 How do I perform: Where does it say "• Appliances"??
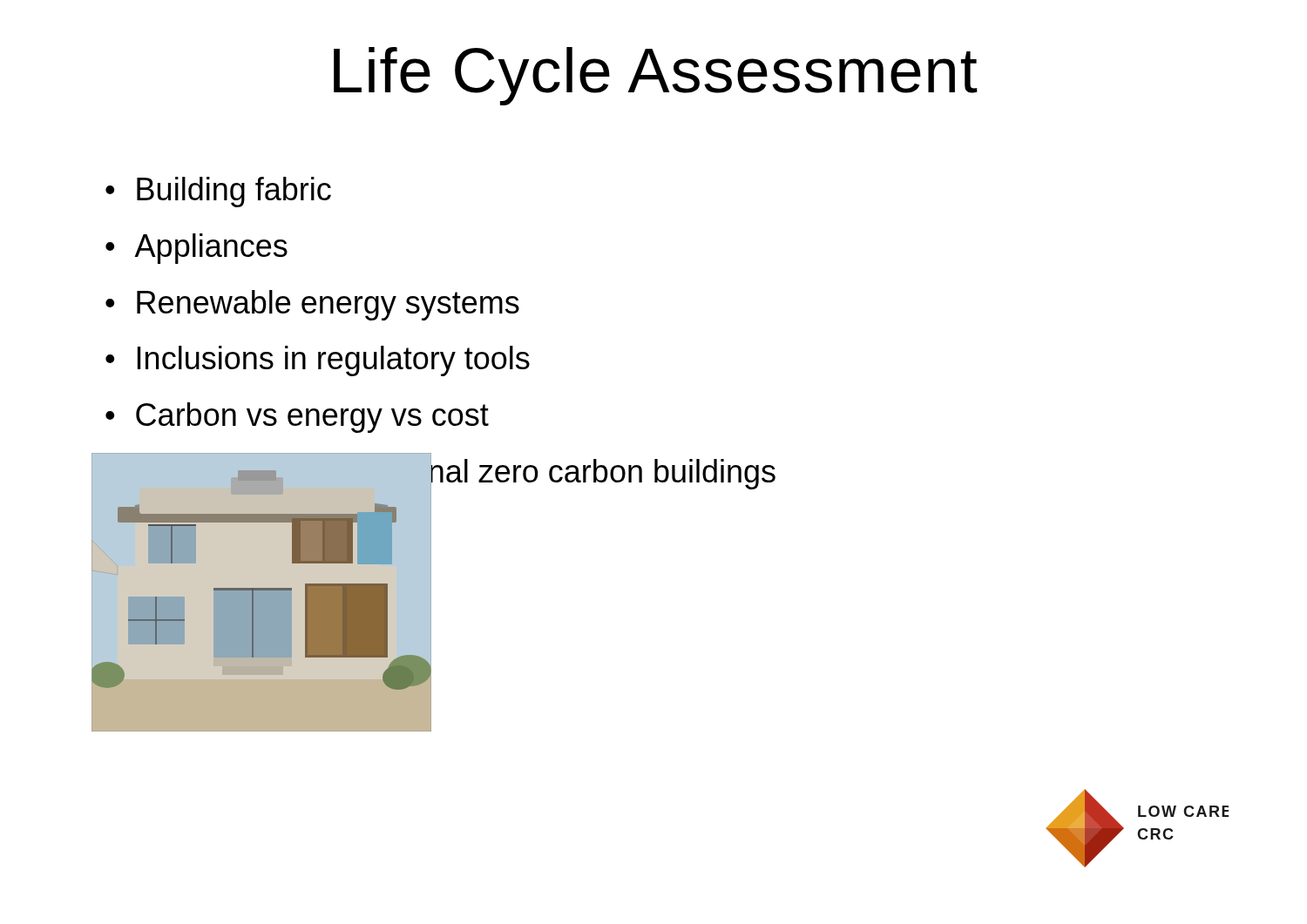point(196,247)
